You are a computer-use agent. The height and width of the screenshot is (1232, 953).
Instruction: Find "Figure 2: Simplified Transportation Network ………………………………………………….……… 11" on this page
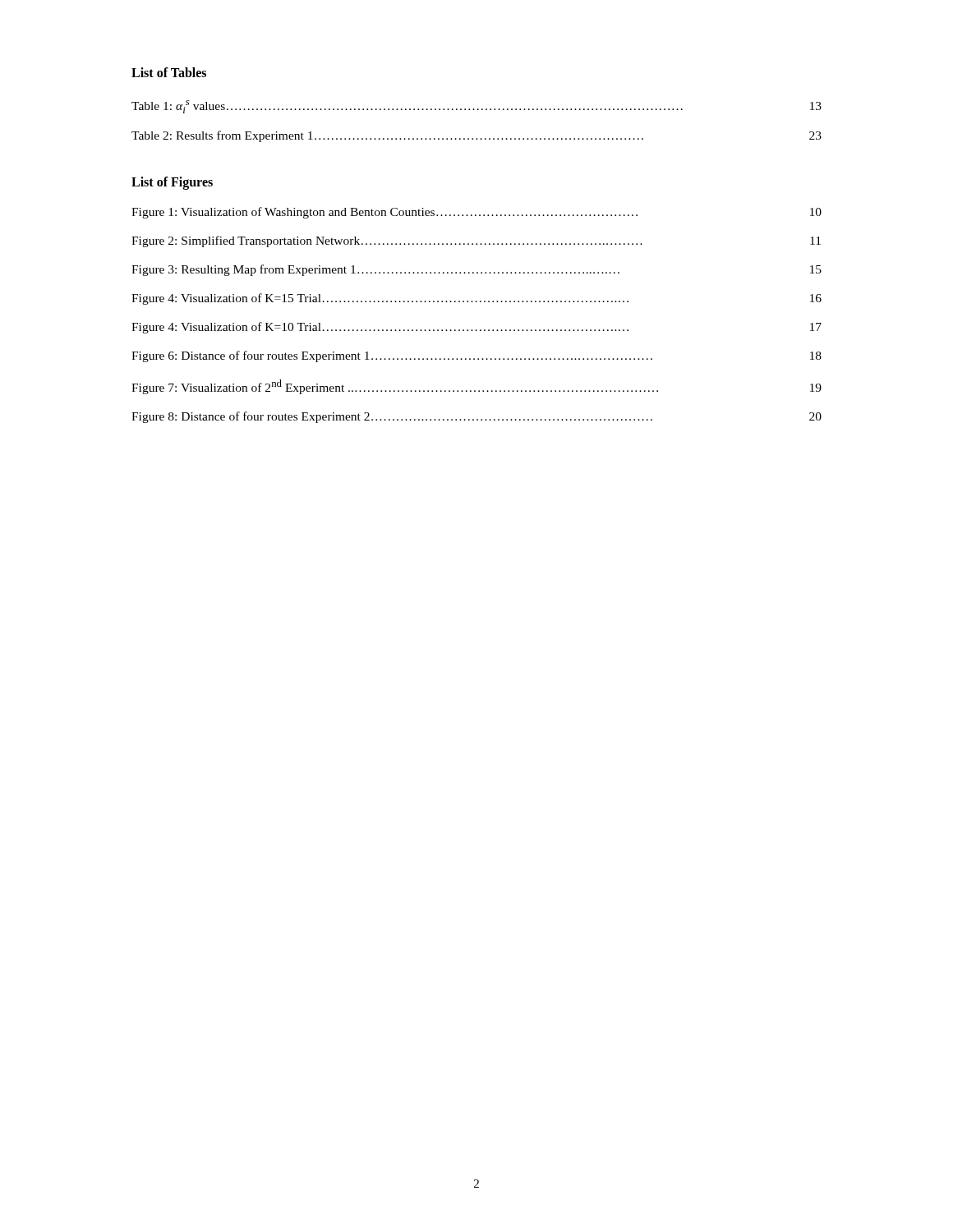click(x=476, y=241)
